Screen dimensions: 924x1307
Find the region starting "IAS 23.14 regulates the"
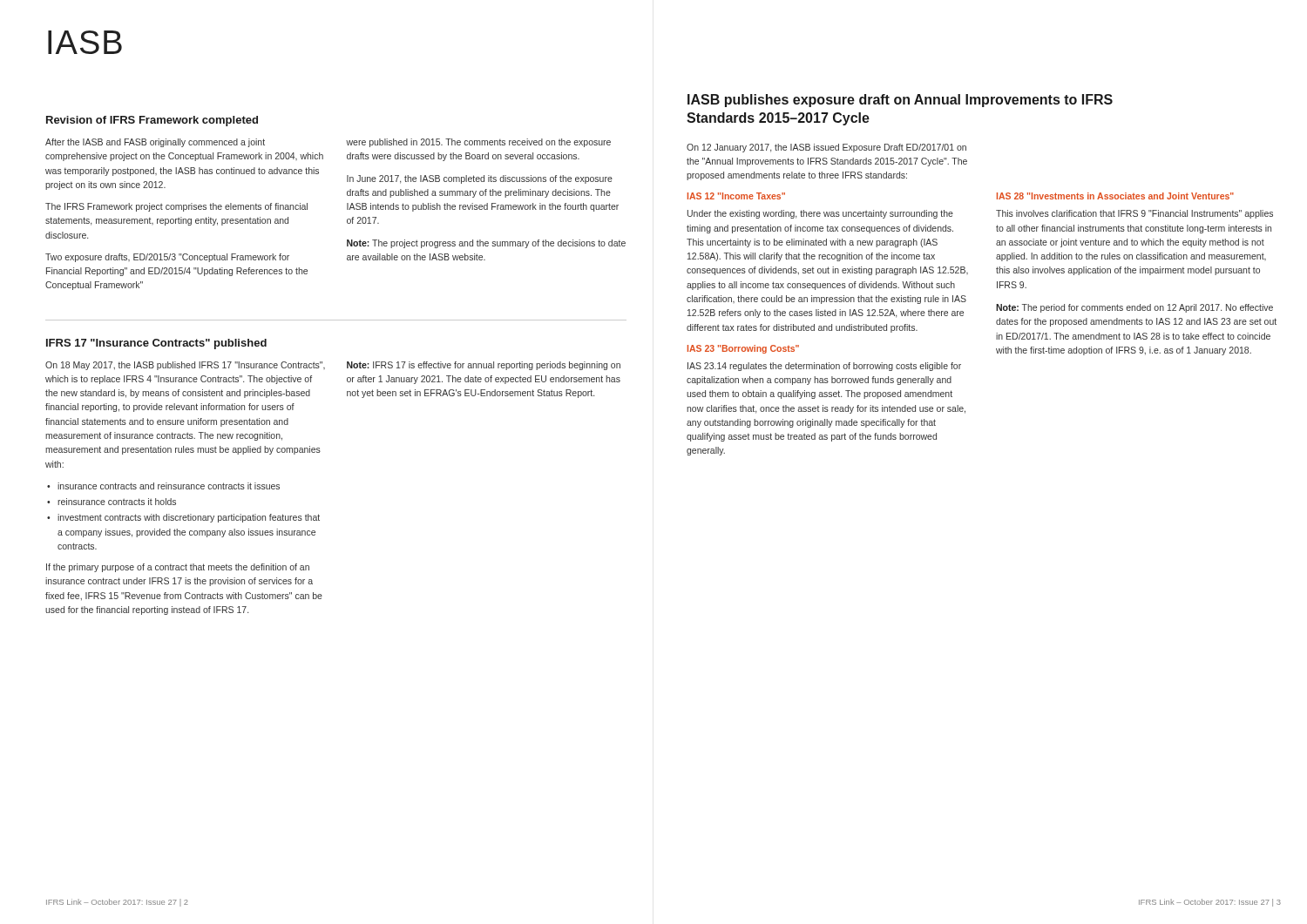pyautogui.click(x=826, y=408)
